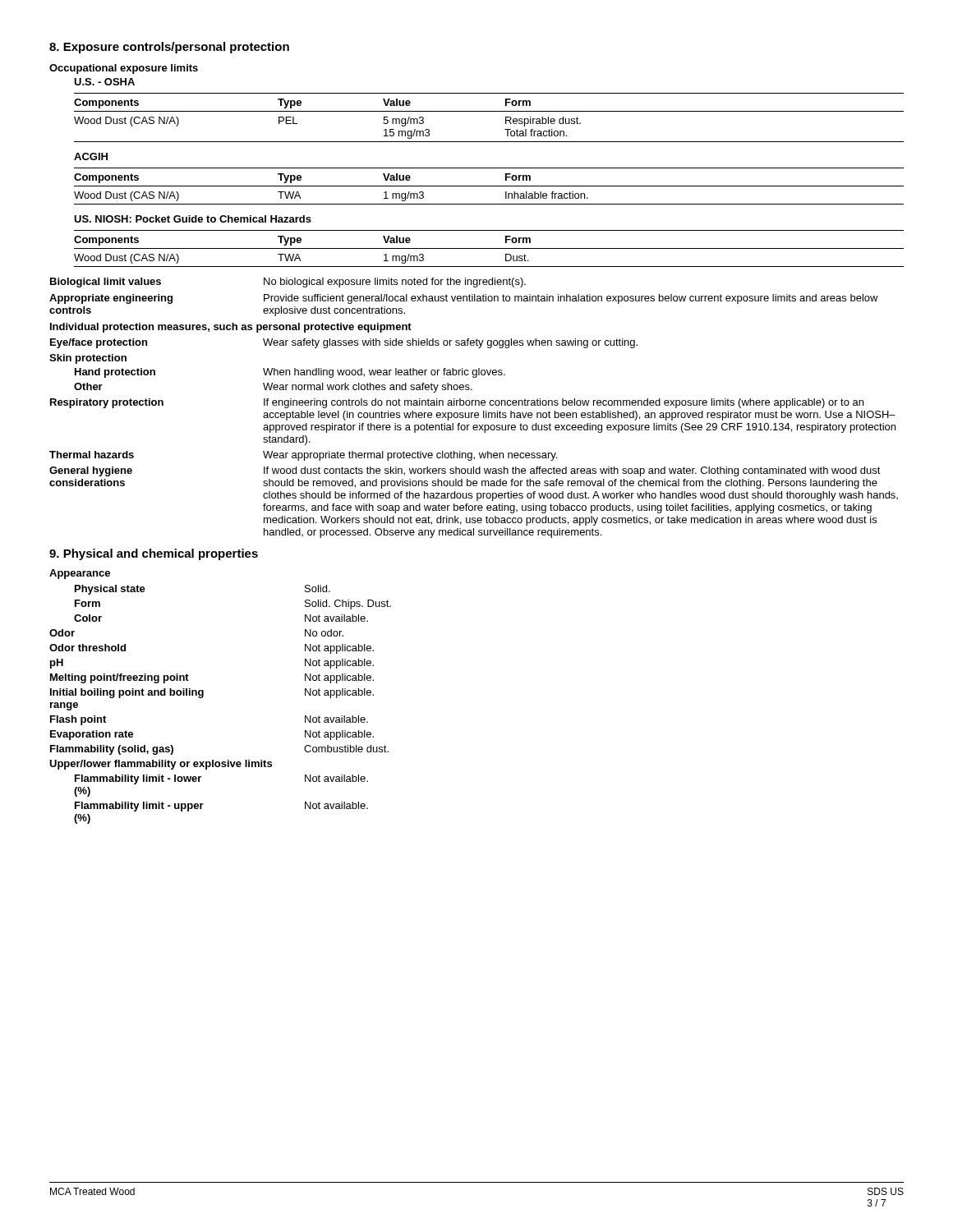Where is the passage that starts "Appropriate engineeringcontrols Provide sufficient general/local exhaust ventilation to"?
Screen dimensions: 1232x953
[476, 304]
